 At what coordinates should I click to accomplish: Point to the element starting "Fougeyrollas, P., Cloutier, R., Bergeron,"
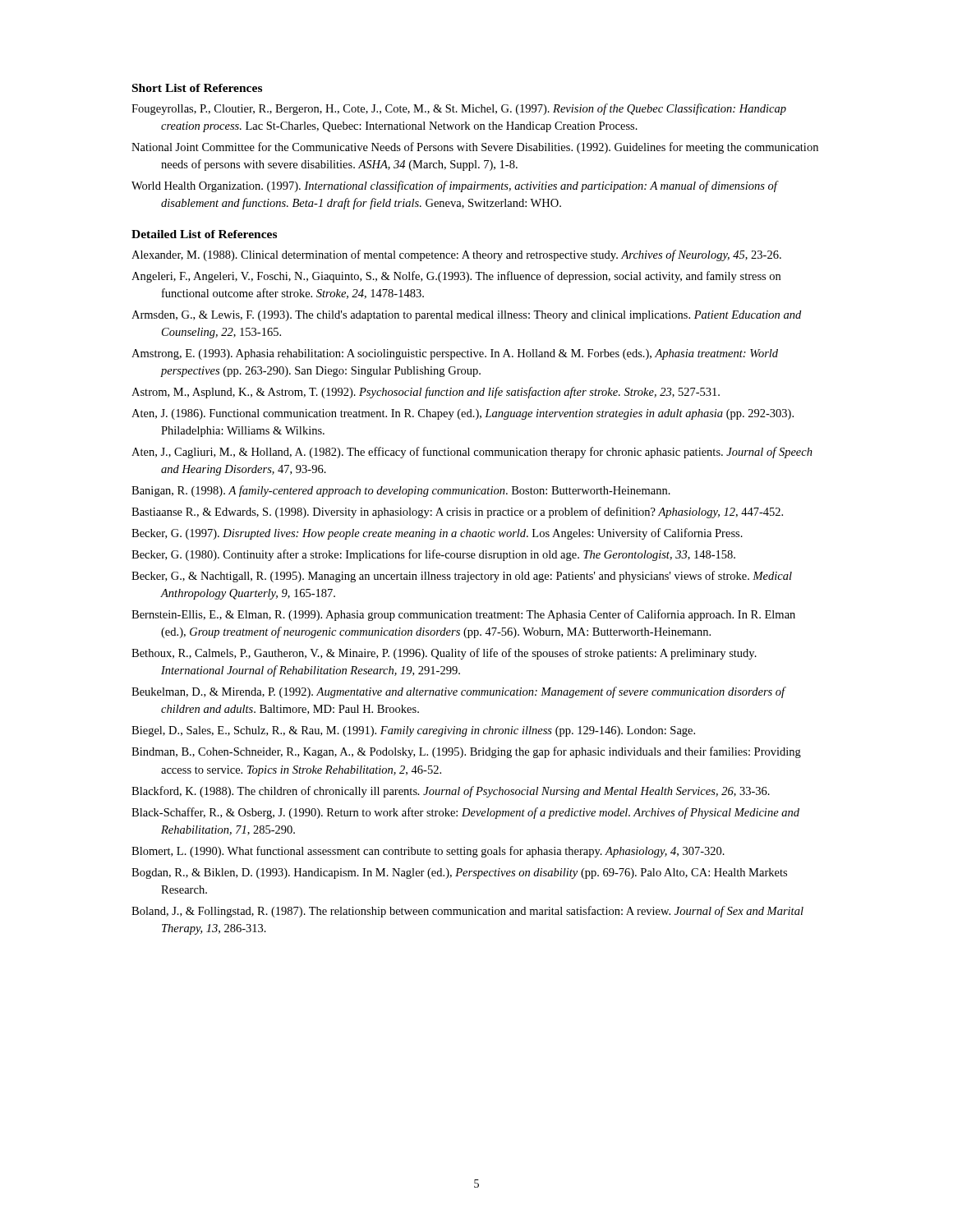pos(459,117)
